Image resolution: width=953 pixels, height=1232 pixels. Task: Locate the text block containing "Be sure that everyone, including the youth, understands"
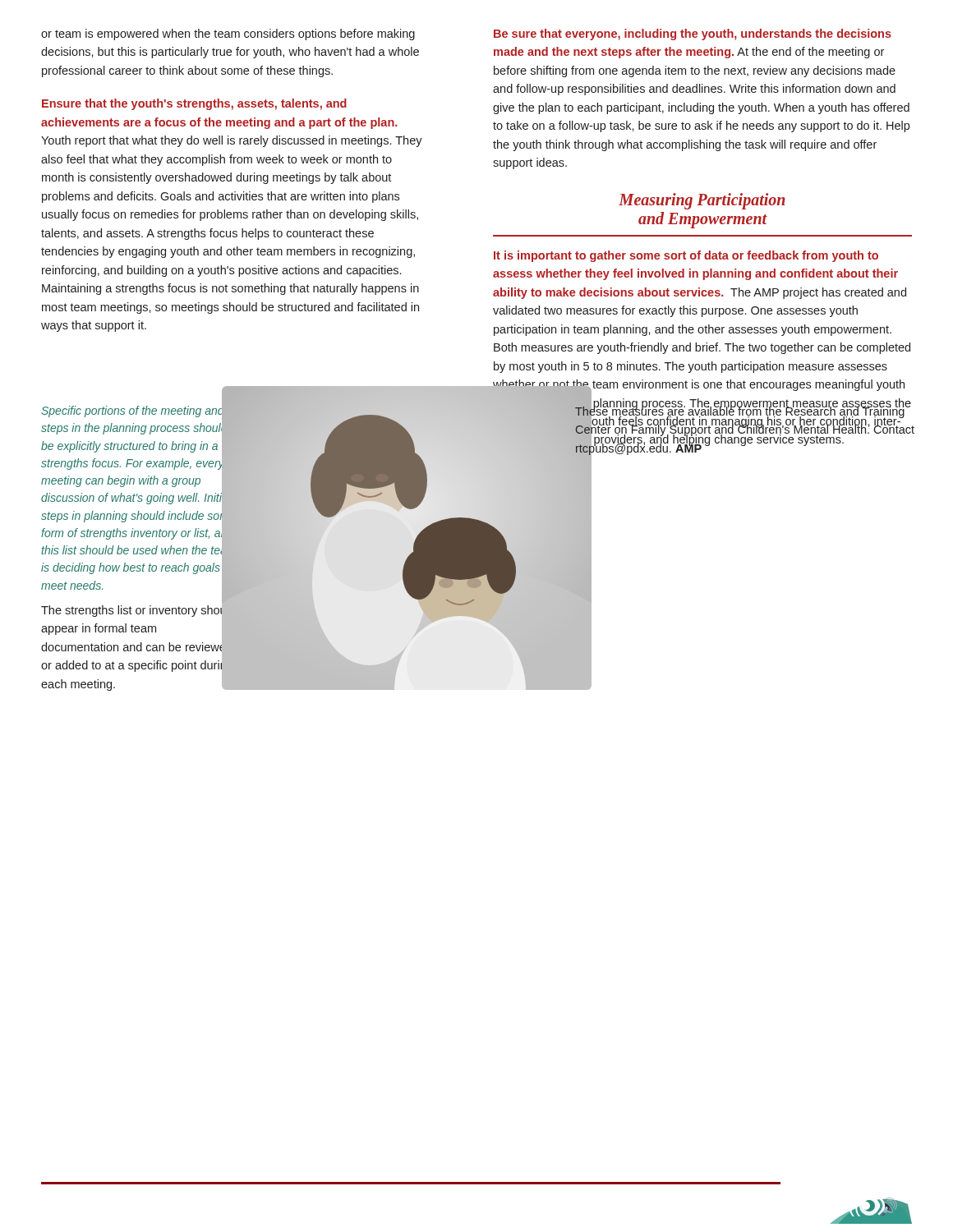tap(702, 98)
